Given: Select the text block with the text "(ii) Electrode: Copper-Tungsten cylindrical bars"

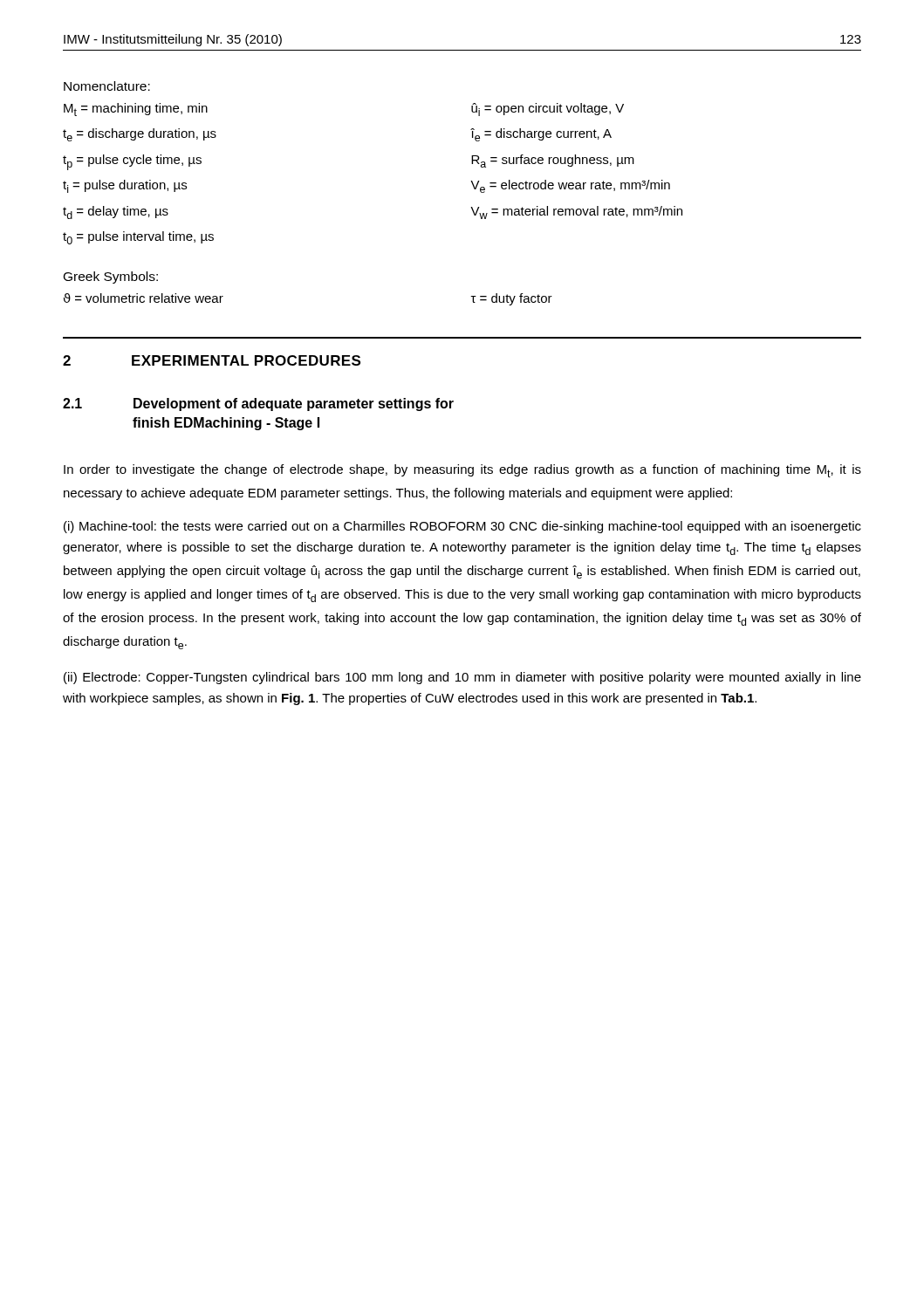Looking at the screenshot, I should (462, 687).
